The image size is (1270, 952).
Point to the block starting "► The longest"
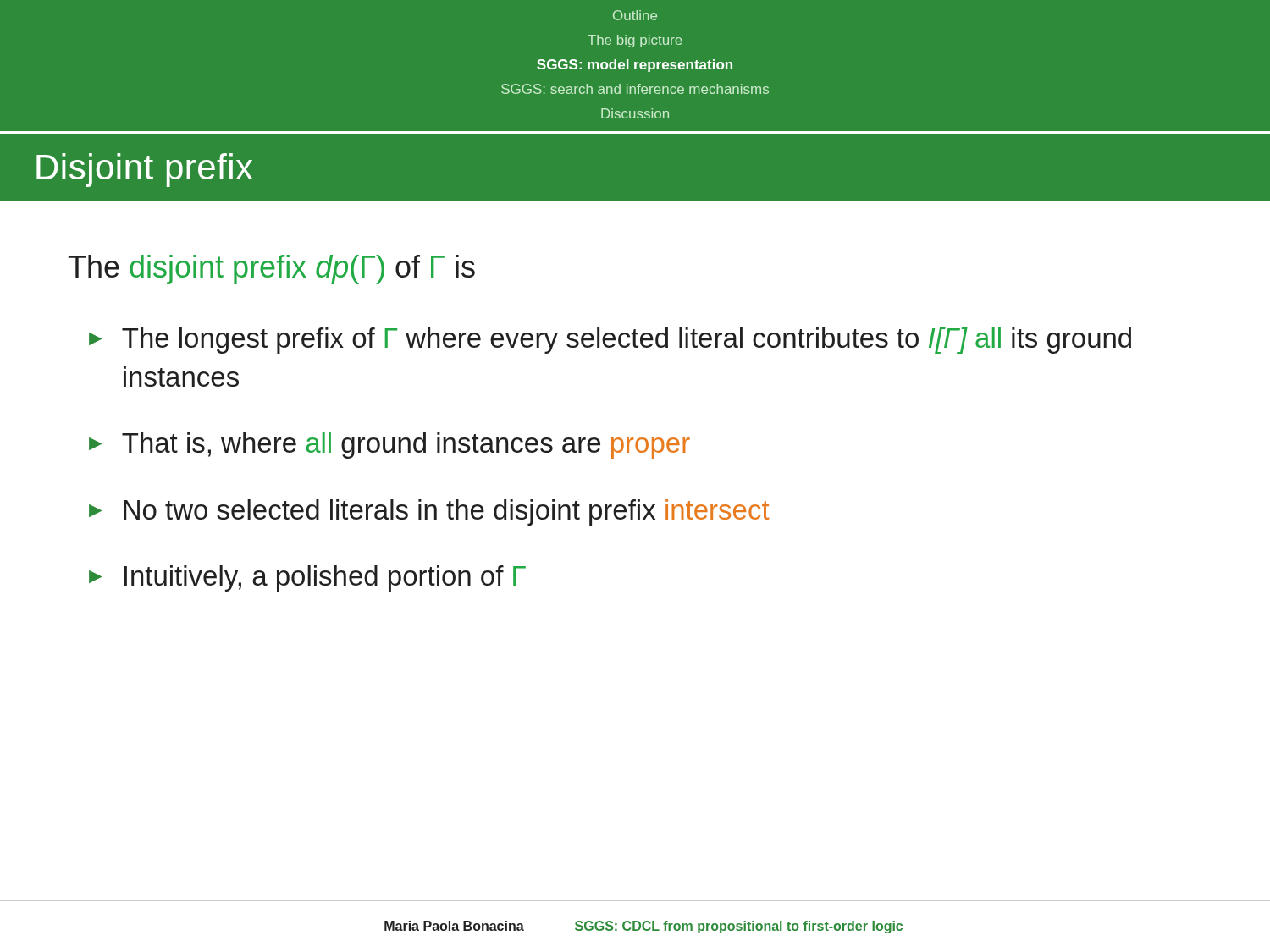tap(644, 358)
